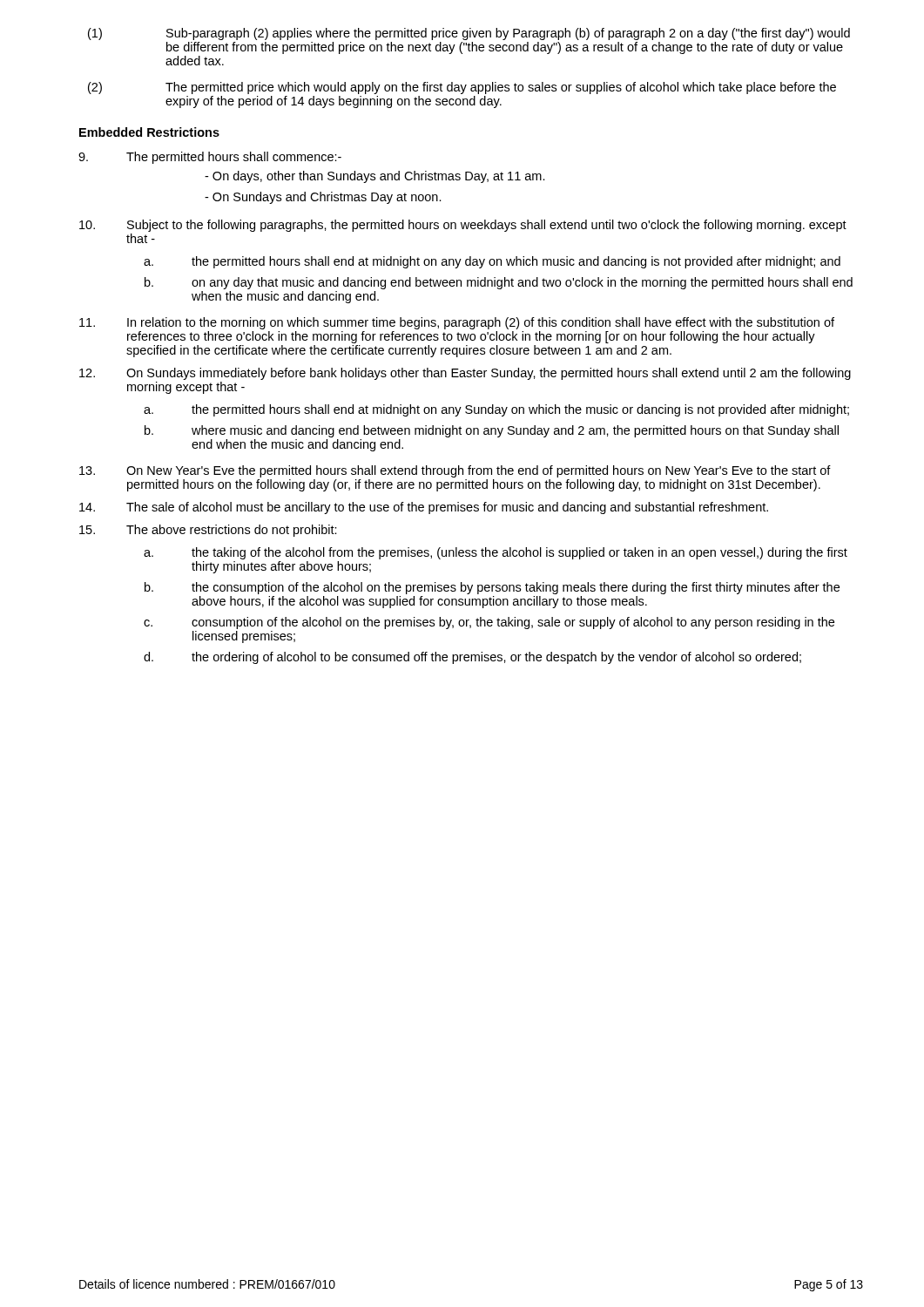Click on the list item that reads "On Sundays and Christmas Day"
924x1307 pixels.
(323, 197)
